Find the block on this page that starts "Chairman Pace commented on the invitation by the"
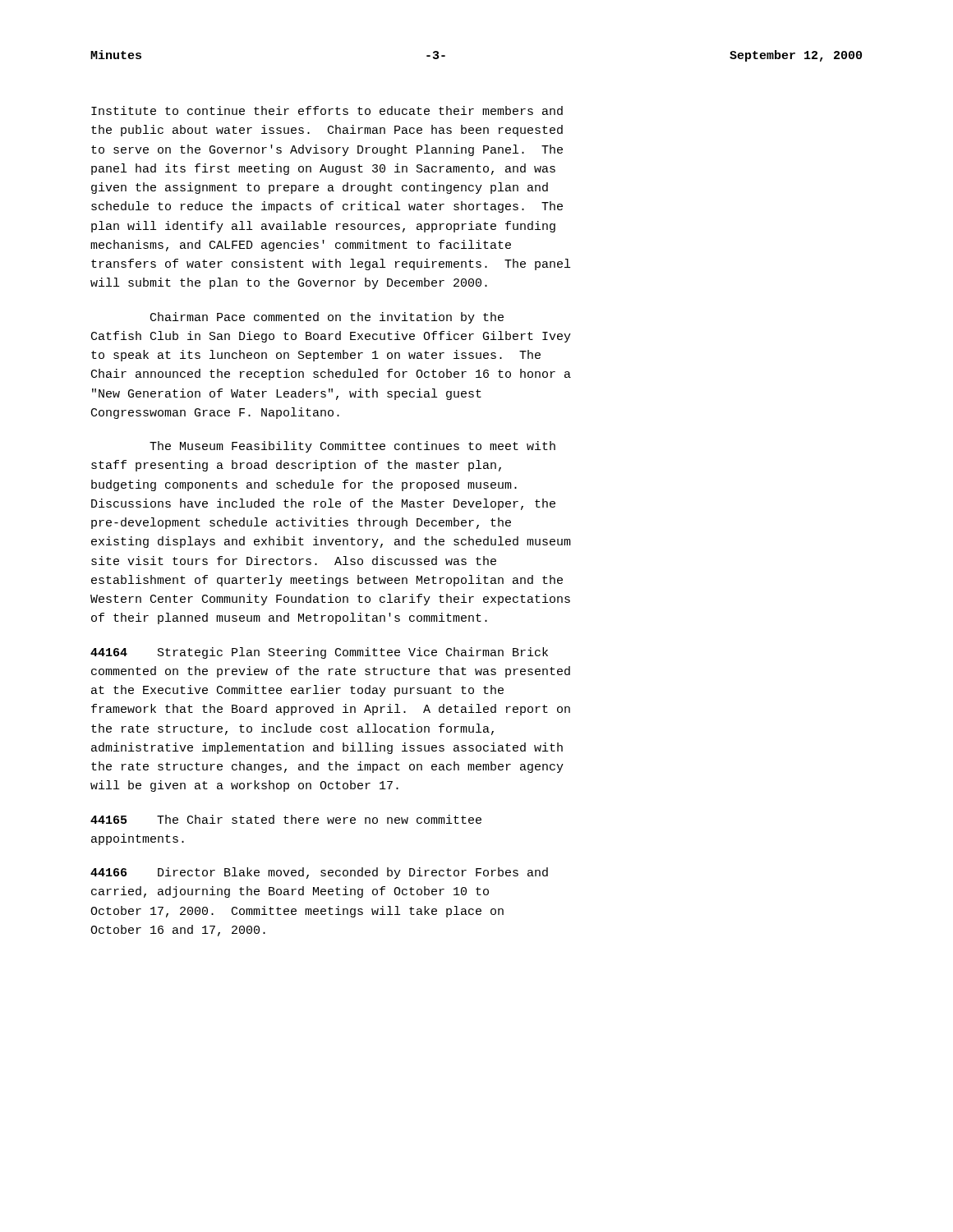This screenshot has height=1232, width=953. (x=331, y=366)
